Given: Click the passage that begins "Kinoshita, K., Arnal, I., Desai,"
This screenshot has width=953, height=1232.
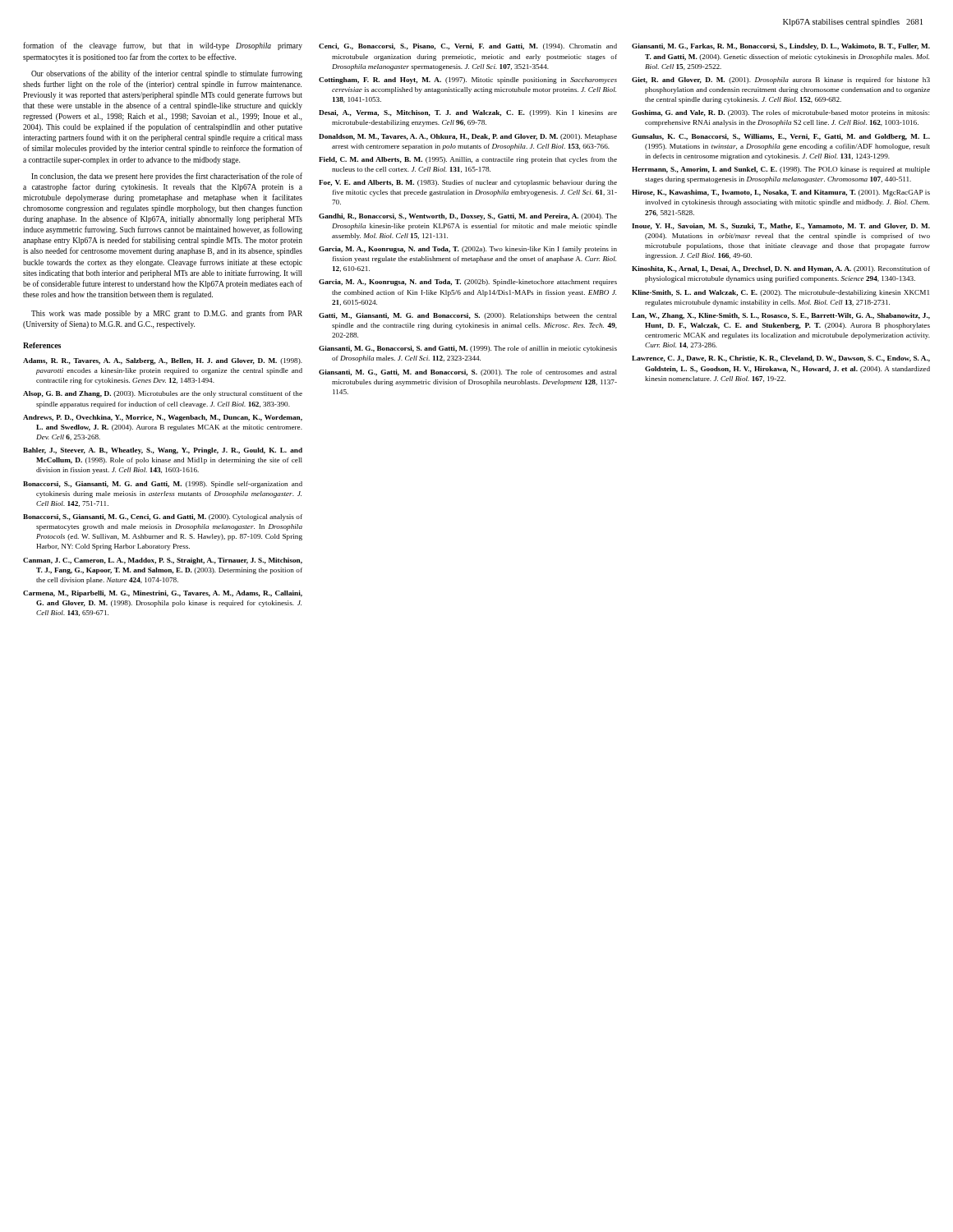Looking at the screenshot, I should point(781,274).
